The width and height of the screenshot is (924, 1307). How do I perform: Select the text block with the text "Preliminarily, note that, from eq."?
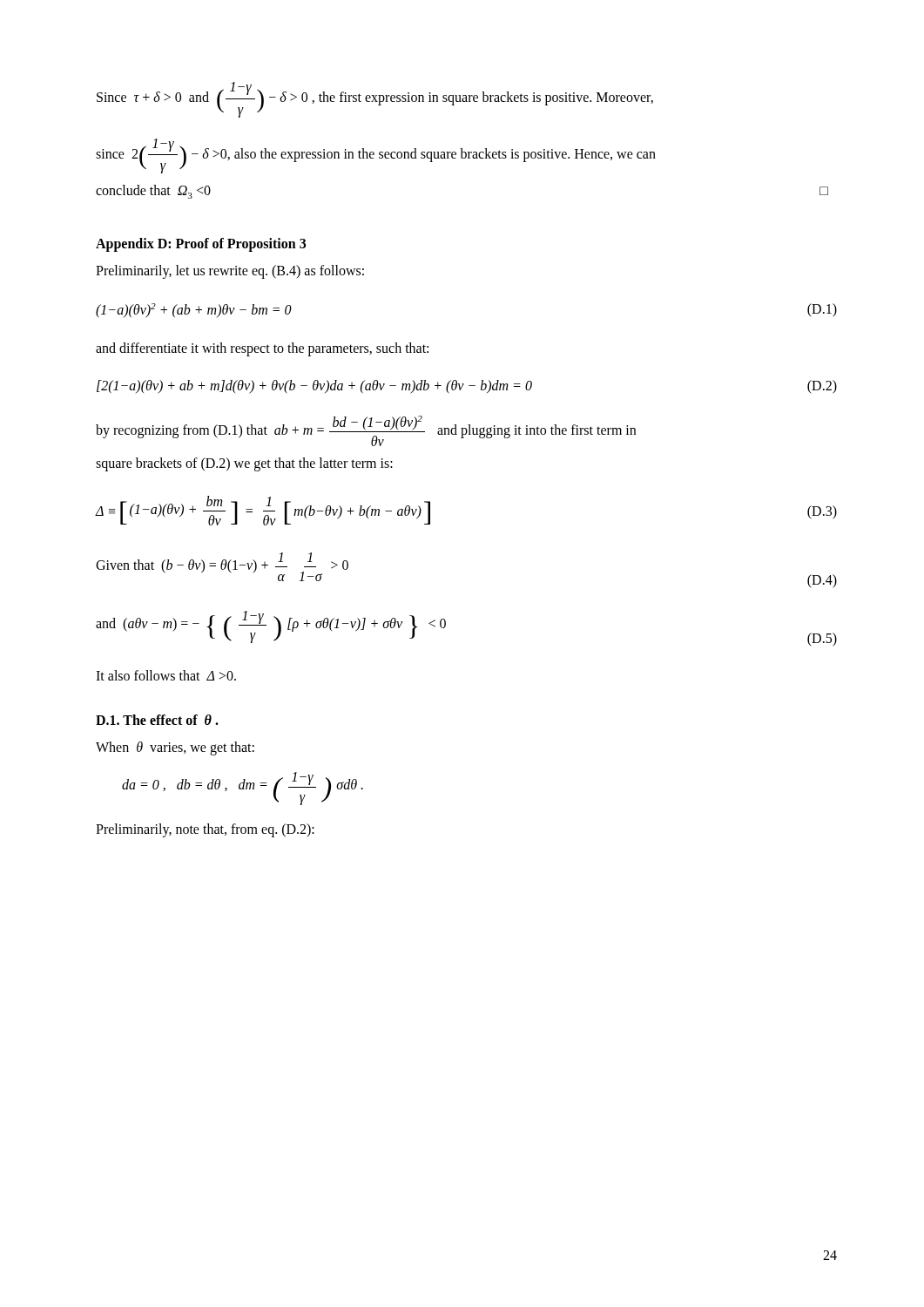click(205, 829)
